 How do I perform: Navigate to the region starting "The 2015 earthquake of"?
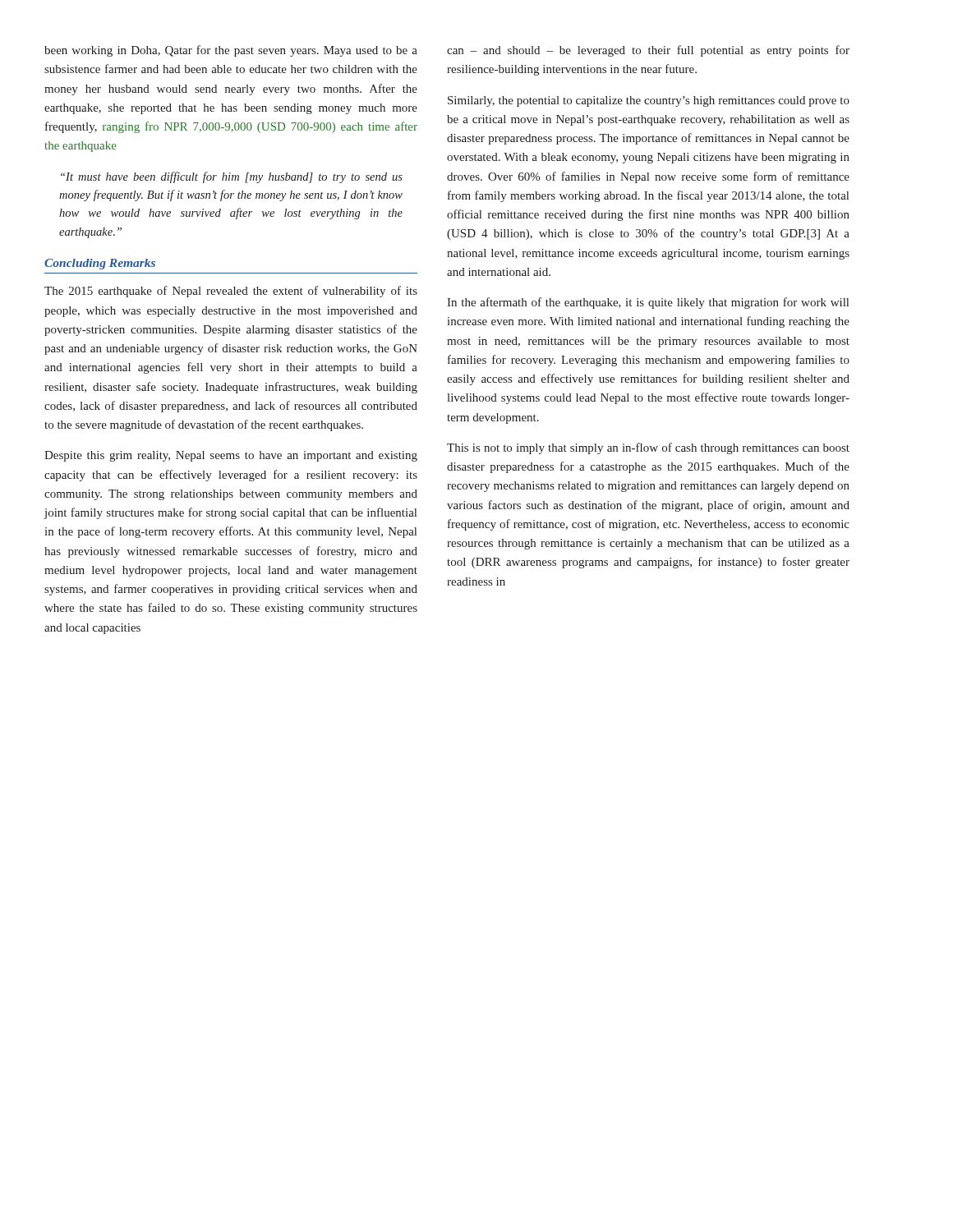click(231, 358)
